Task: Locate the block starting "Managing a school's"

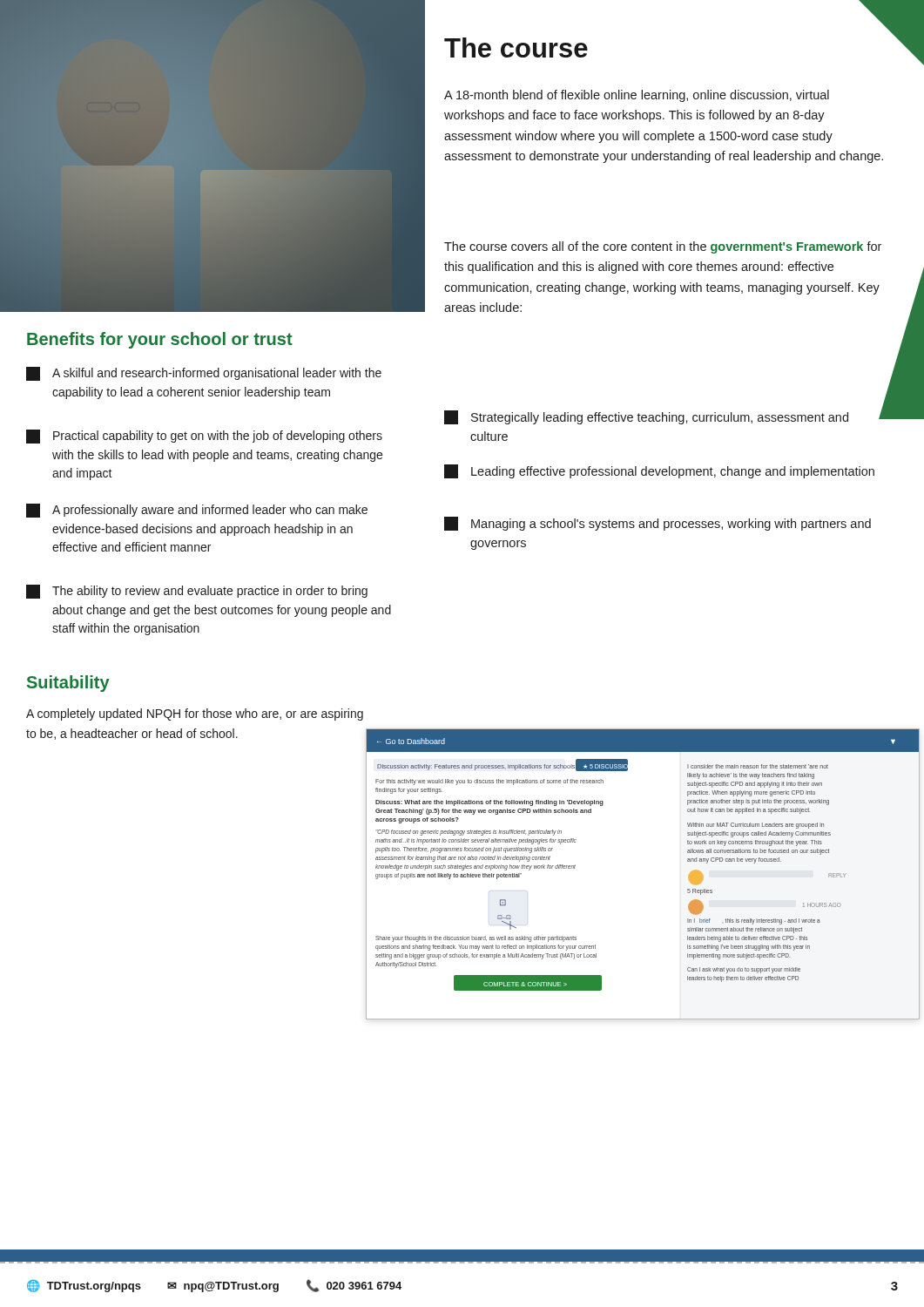Action: click(666, 534)
